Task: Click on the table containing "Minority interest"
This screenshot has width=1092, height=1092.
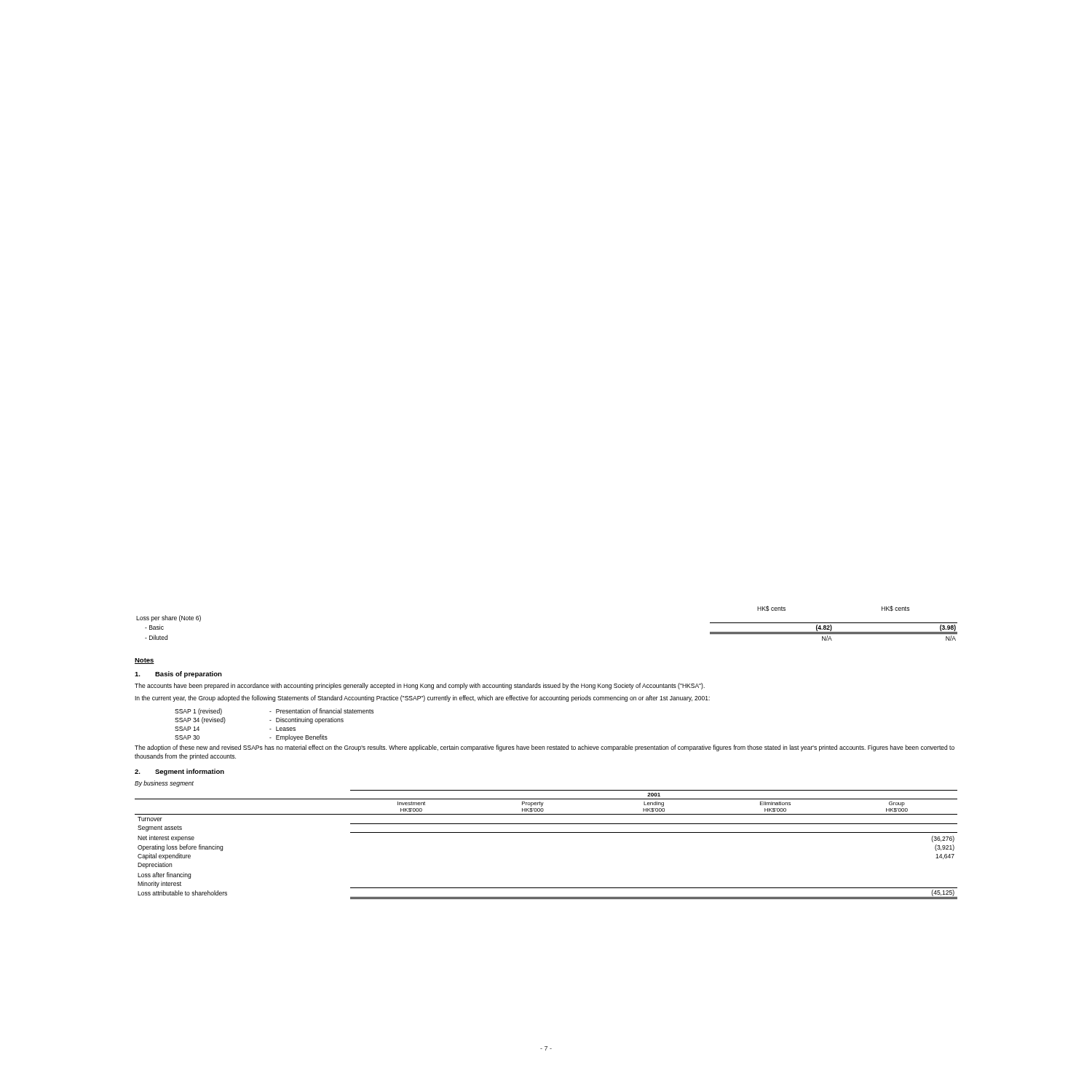Action: click(x=546, y=845)
